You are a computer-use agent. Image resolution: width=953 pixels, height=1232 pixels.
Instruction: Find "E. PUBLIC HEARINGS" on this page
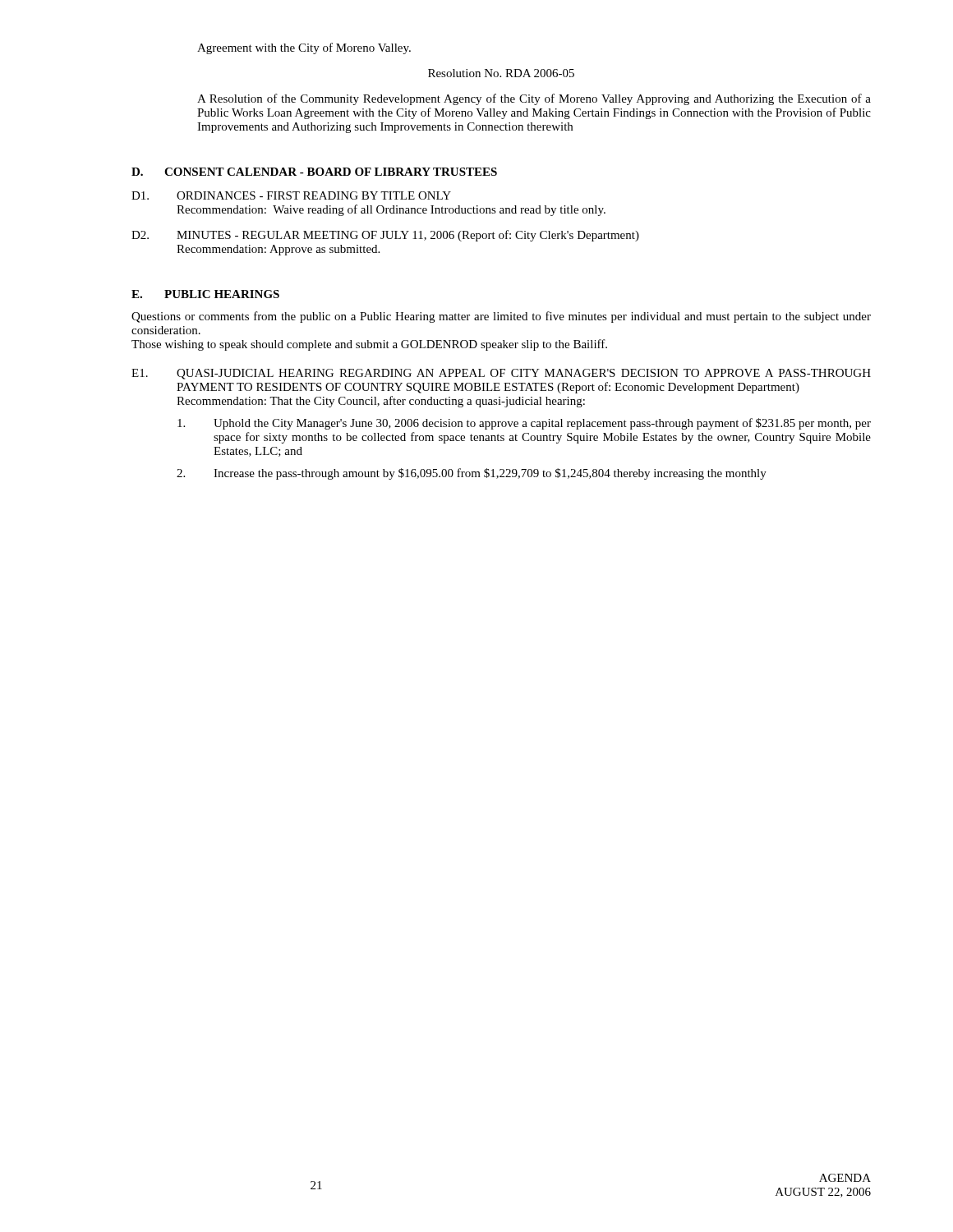click(206, 294)
